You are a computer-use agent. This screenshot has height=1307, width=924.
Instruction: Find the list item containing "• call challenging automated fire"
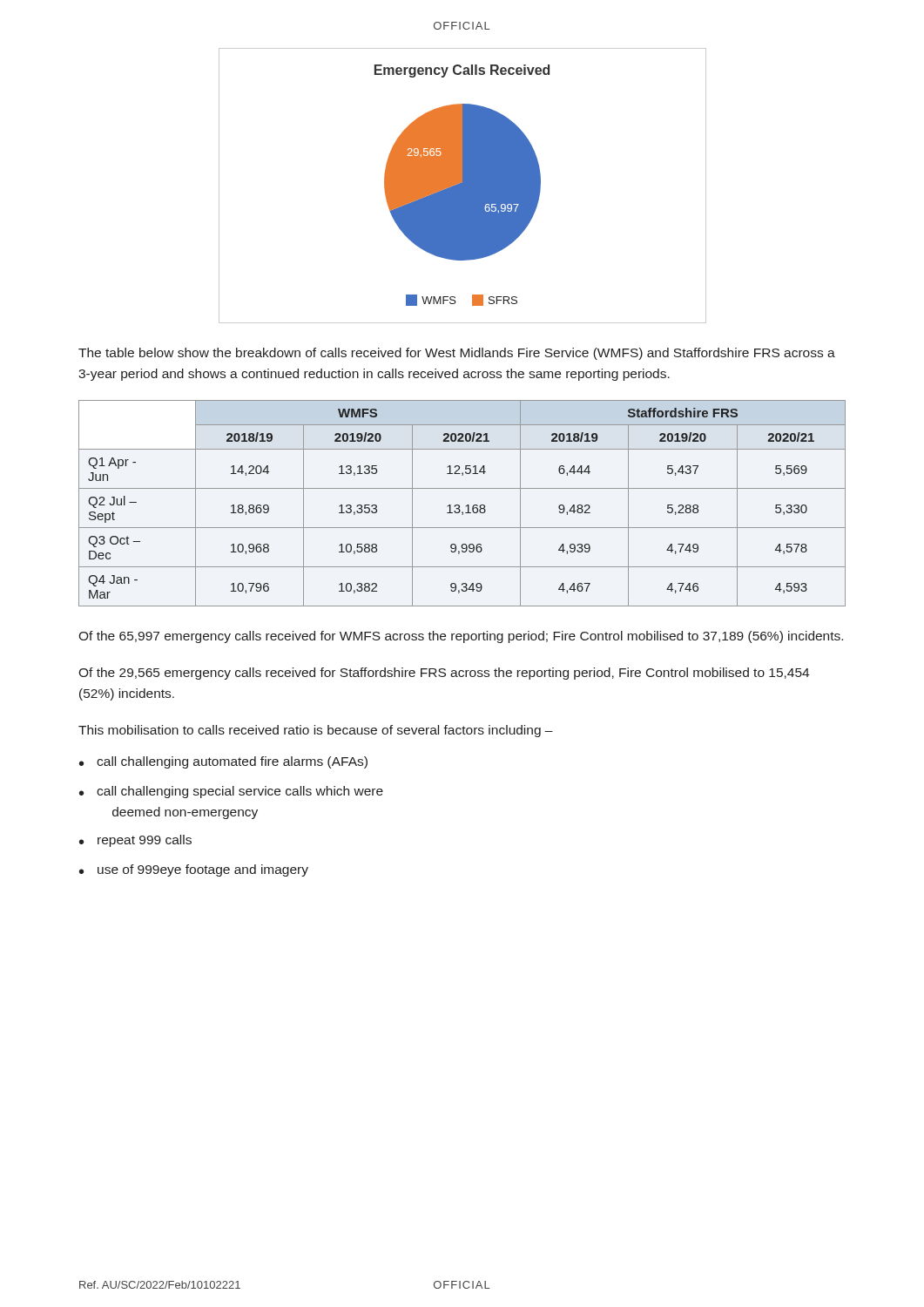223,763
